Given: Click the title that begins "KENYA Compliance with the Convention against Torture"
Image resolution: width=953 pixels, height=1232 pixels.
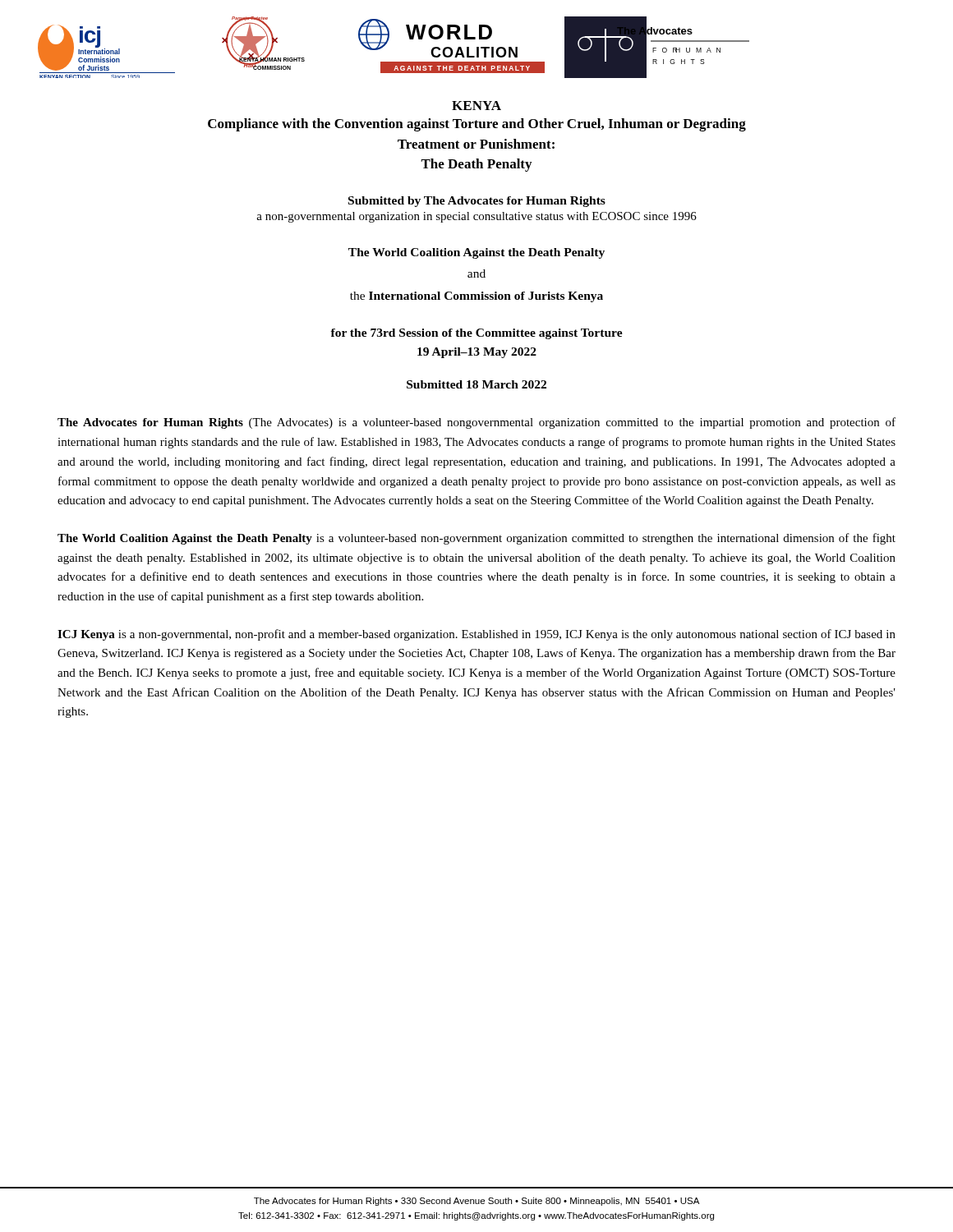Looking at the screenshot, I should 476,136.
